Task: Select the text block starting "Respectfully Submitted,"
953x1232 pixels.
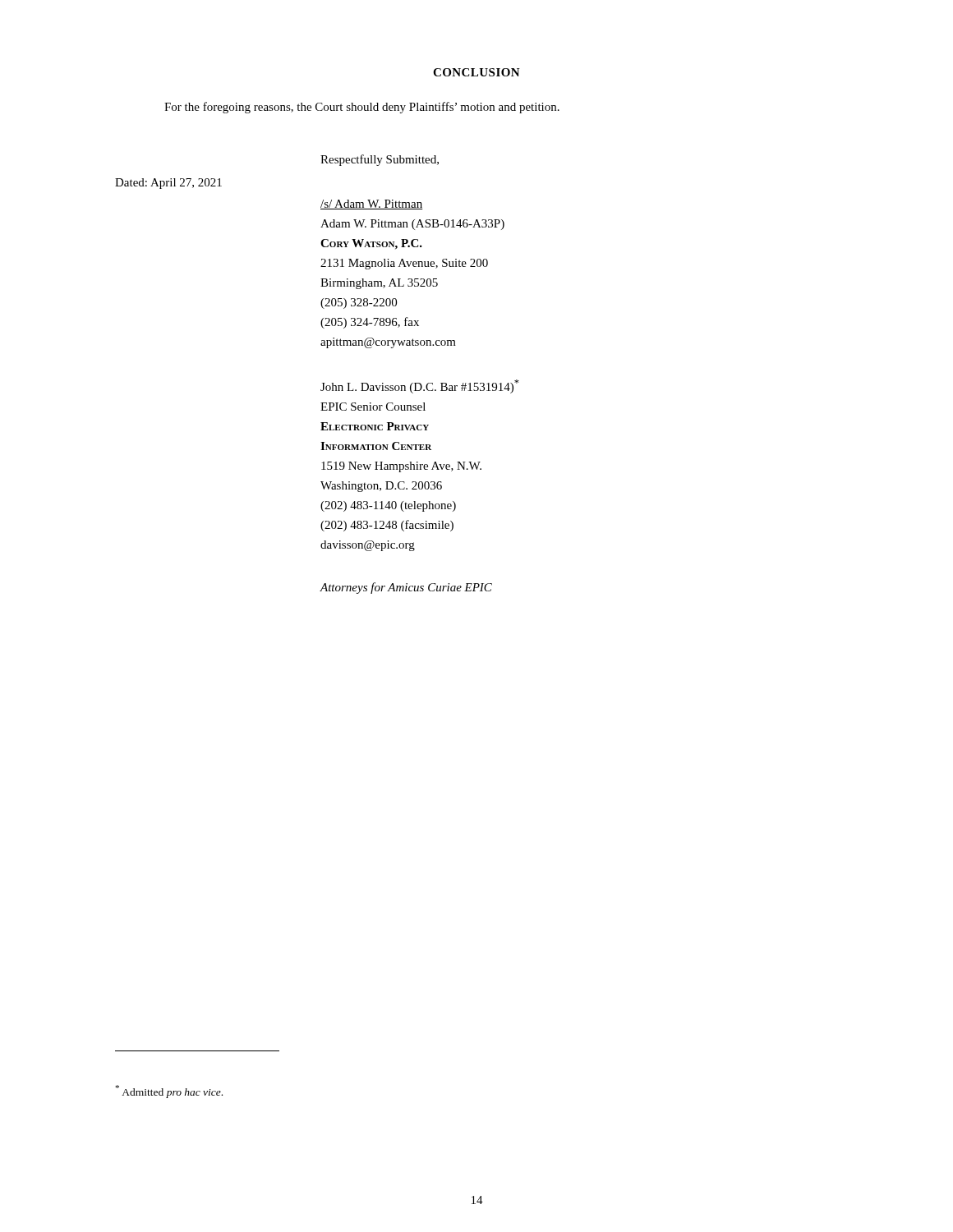Action: click(x=380, y=159)
